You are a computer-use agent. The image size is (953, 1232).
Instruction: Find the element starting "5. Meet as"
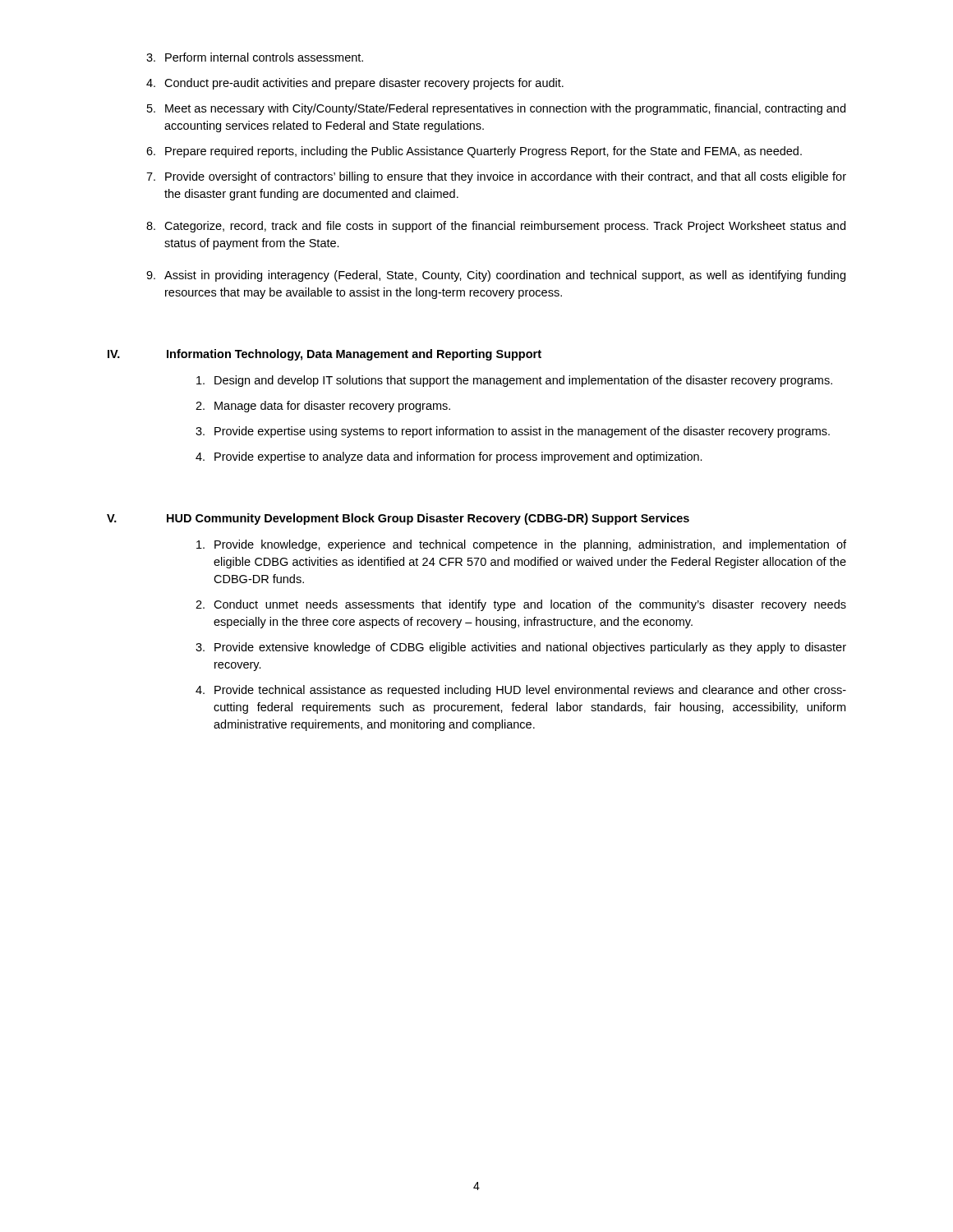point(476,118)
